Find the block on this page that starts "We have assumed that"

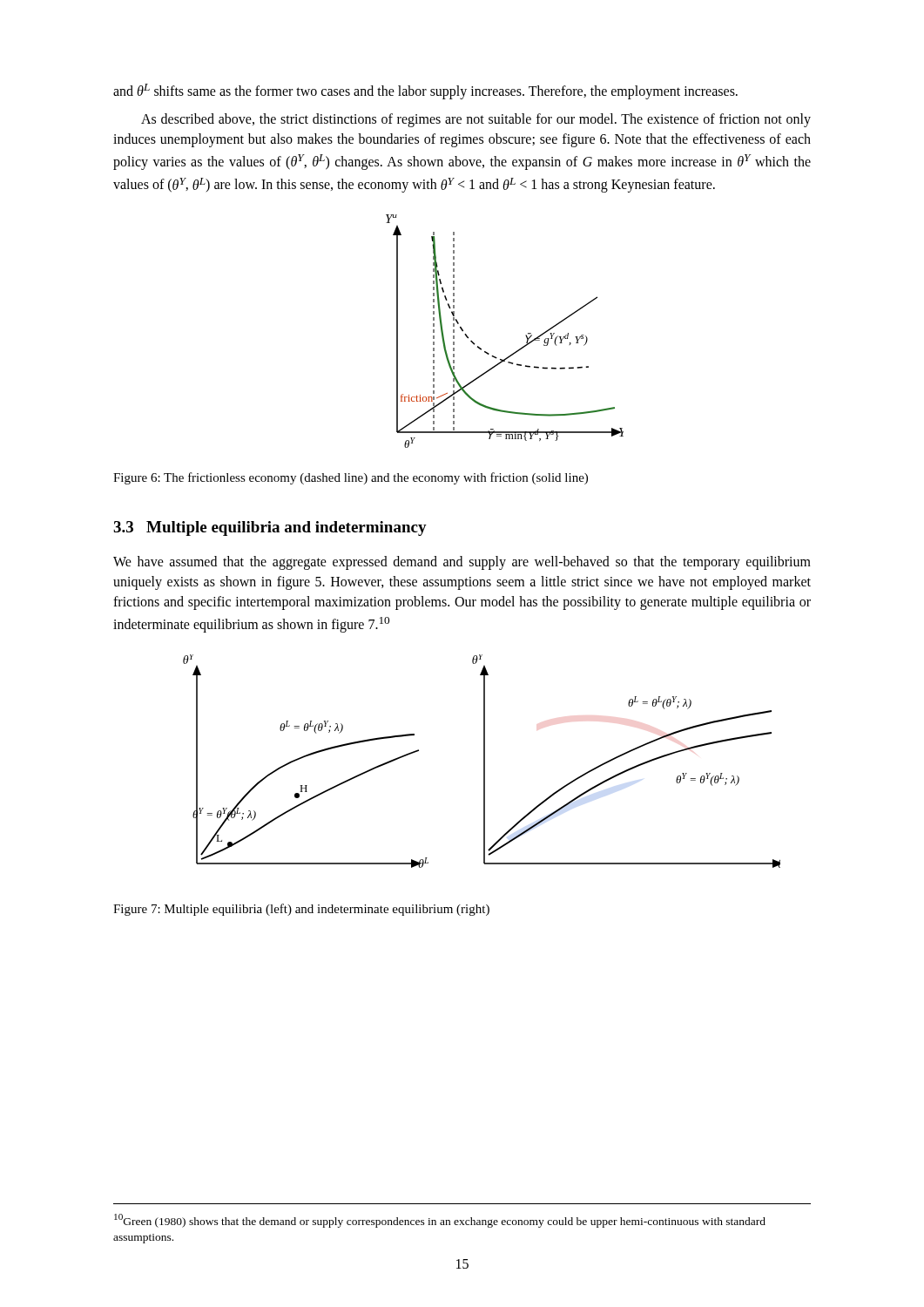(x=462, y=593)
